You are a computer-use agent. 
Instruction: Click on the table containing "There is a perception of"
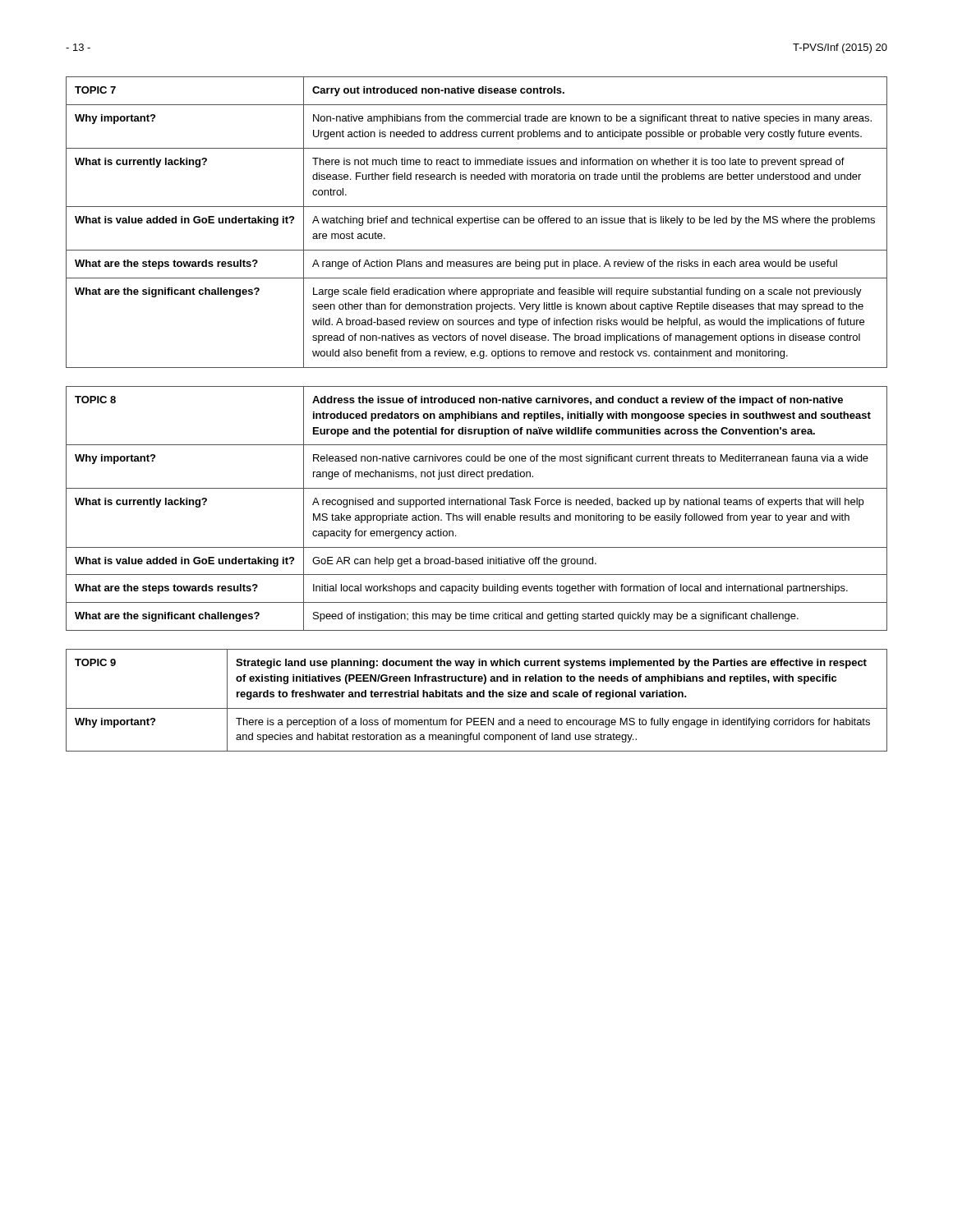[476, 700]
